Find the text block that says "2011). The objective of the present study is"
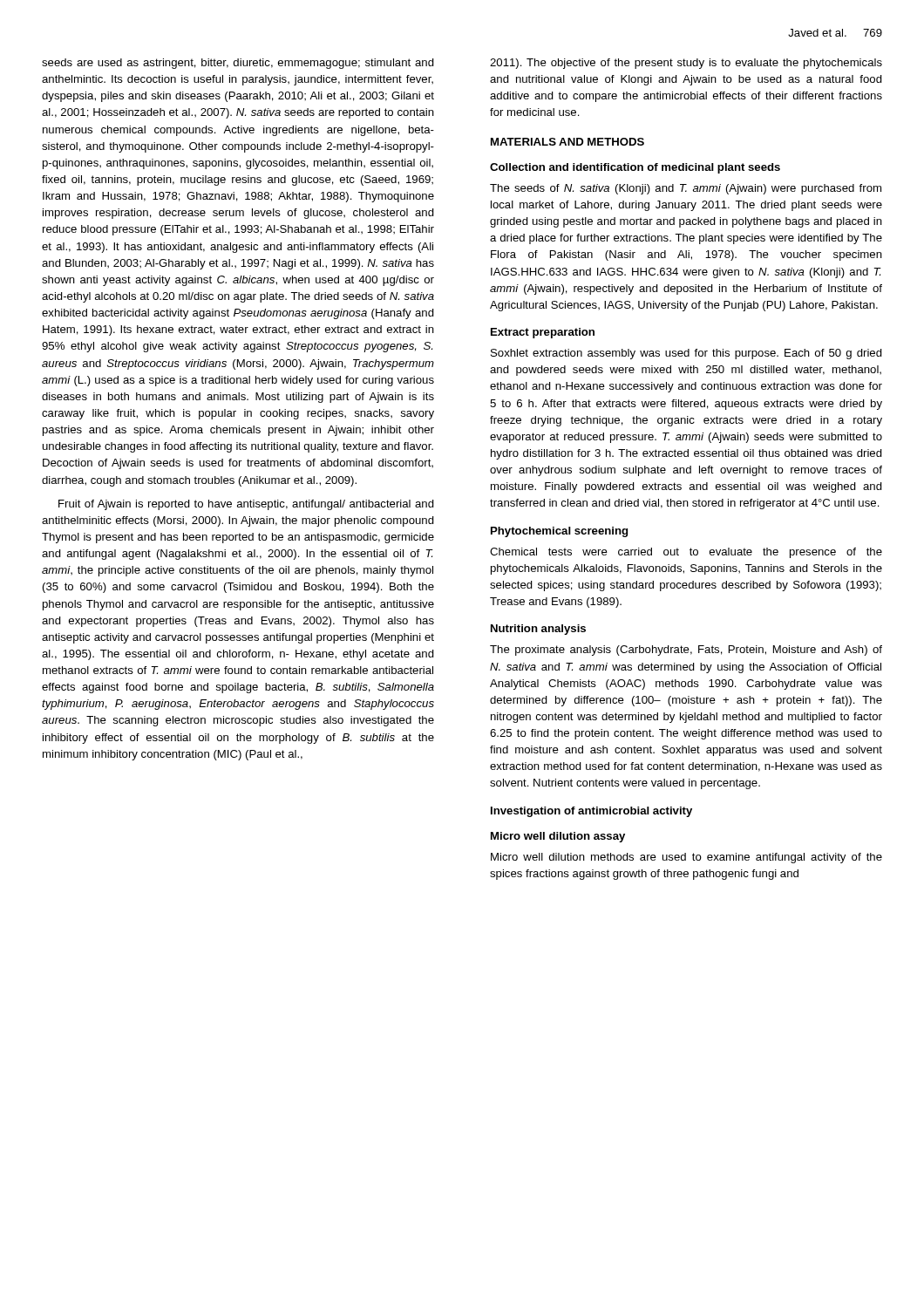 click(686, 87)
